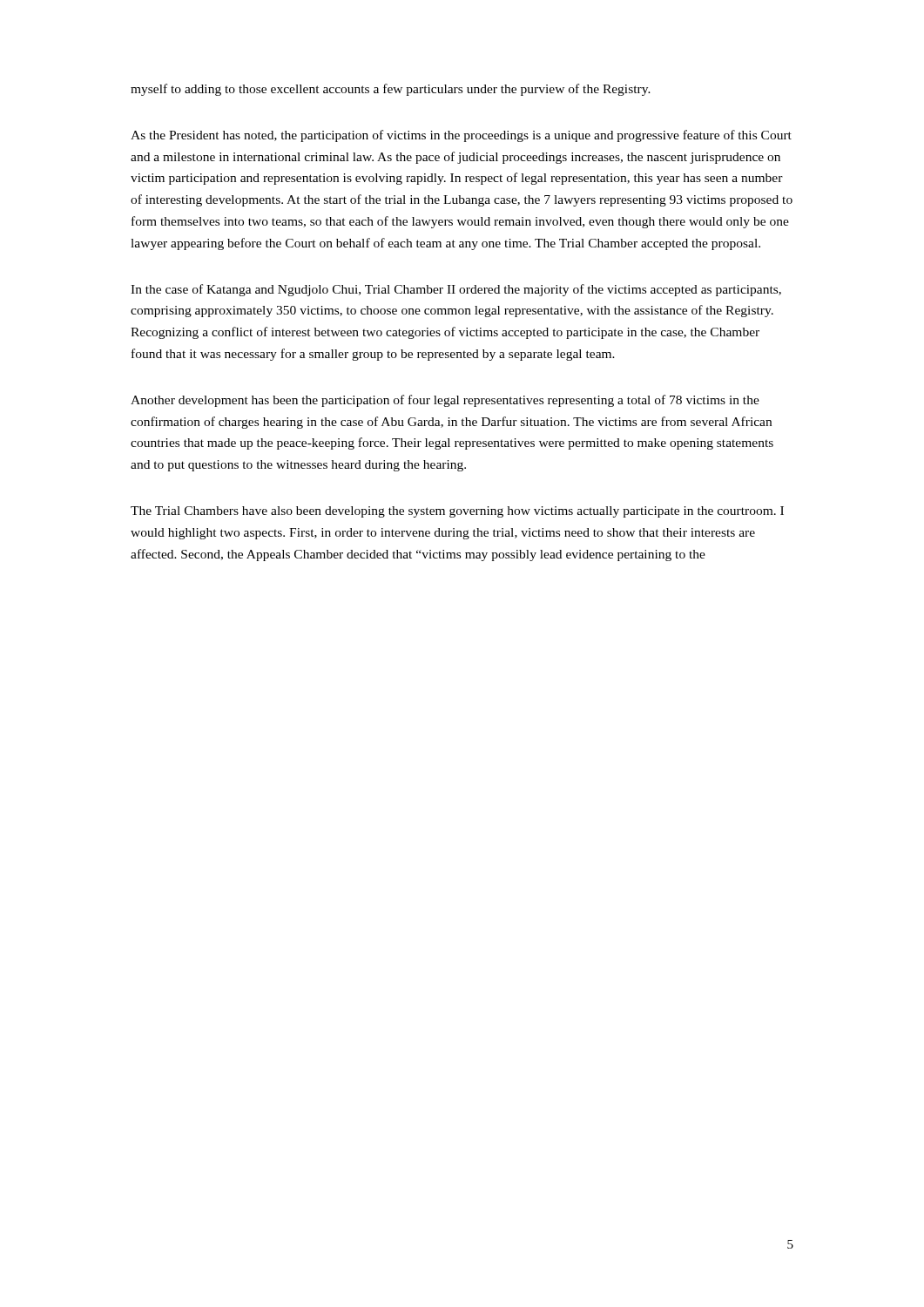Click on the text block that says "In the case of Katanga and Ngudjolo Chui,"

coord(456,321)
